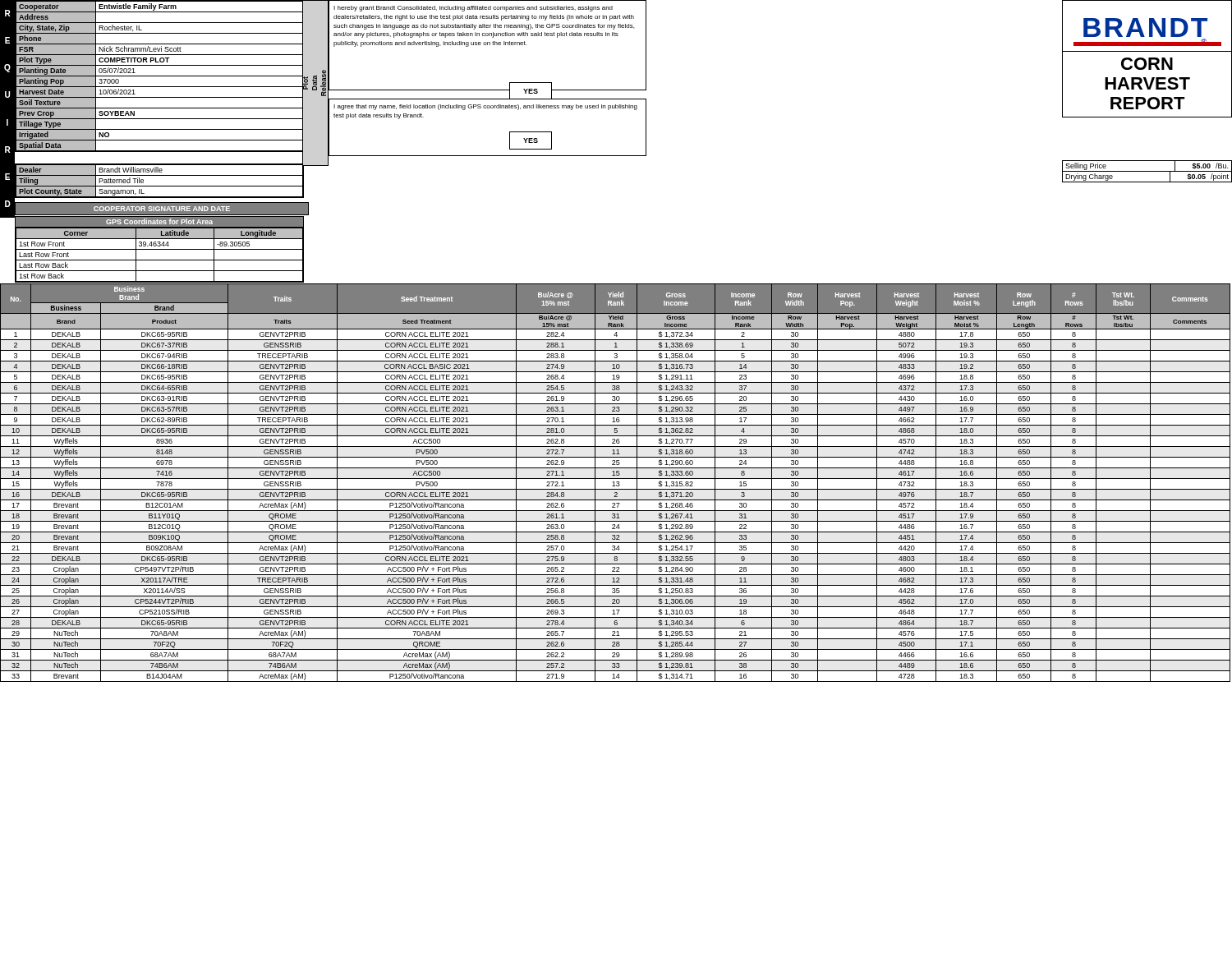1232x953 pixels.
Task: Locate the block of text that opens with "I agree that my name, field"
Action: (x=485, y=111)
